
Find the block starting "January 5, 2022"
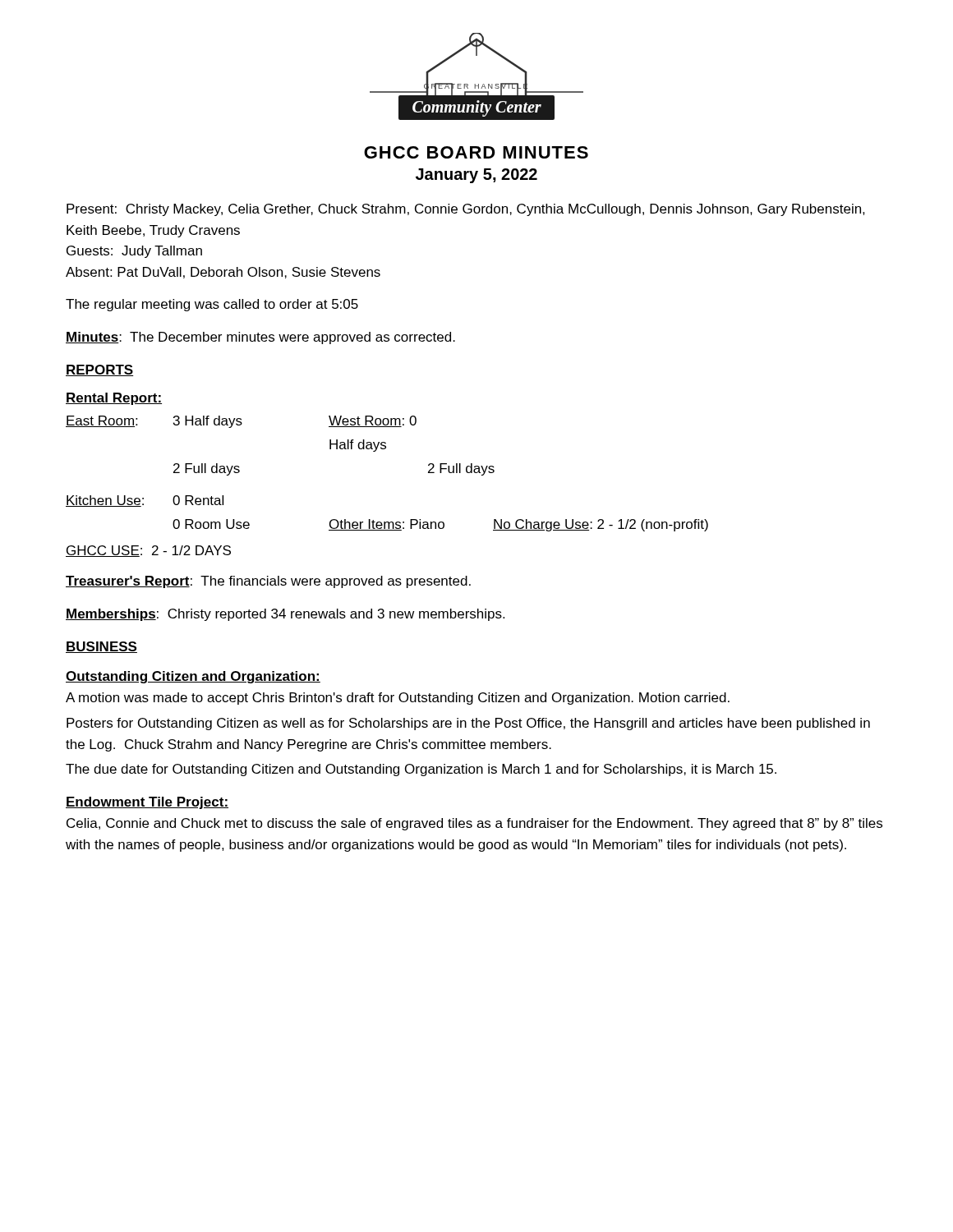pyautogui.click(x=476, y=174)
